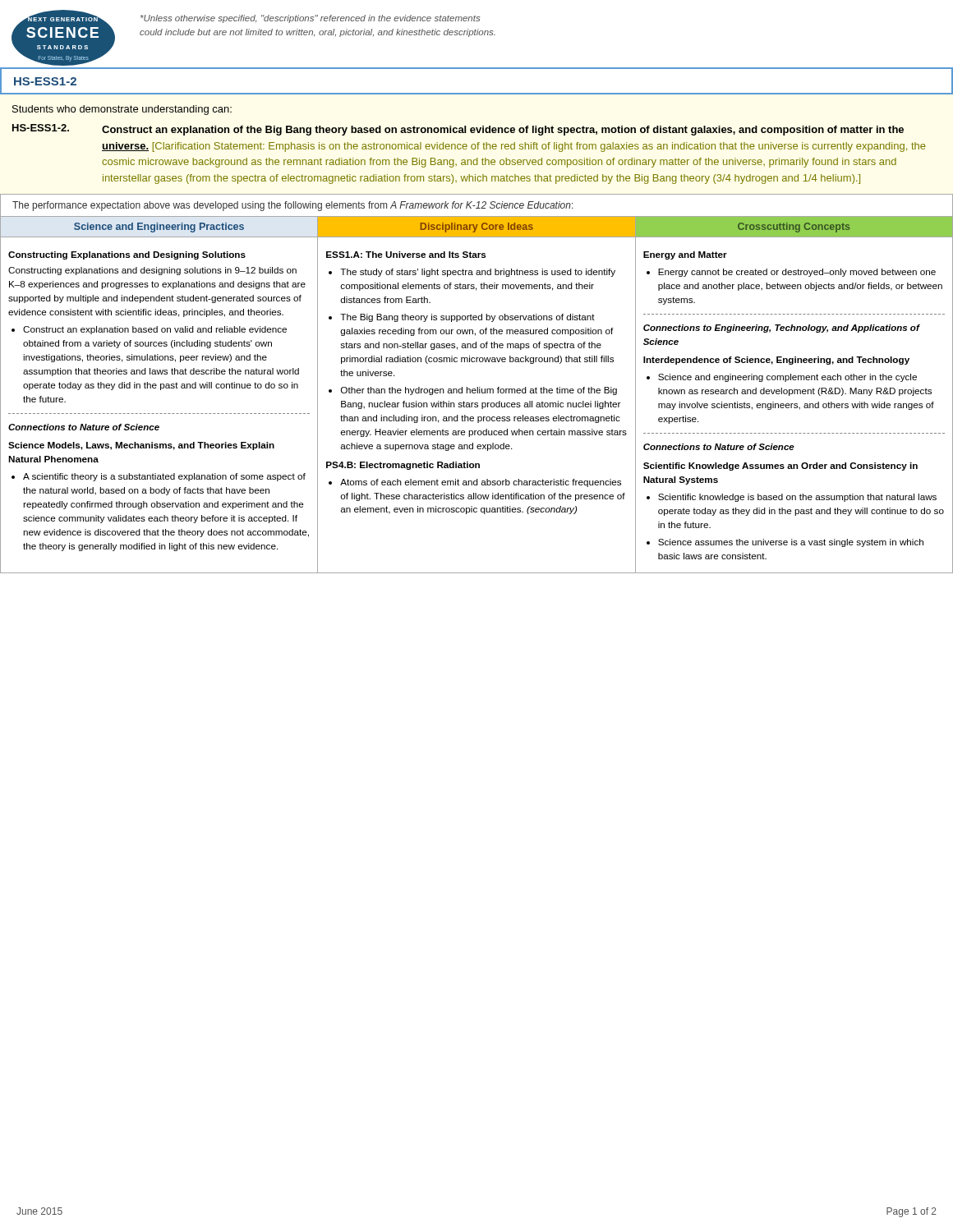Locate the block of text that opens with "The performance expectation above was developed"
This screenshot has width=953, height=1232.
[x=293, y=205]
